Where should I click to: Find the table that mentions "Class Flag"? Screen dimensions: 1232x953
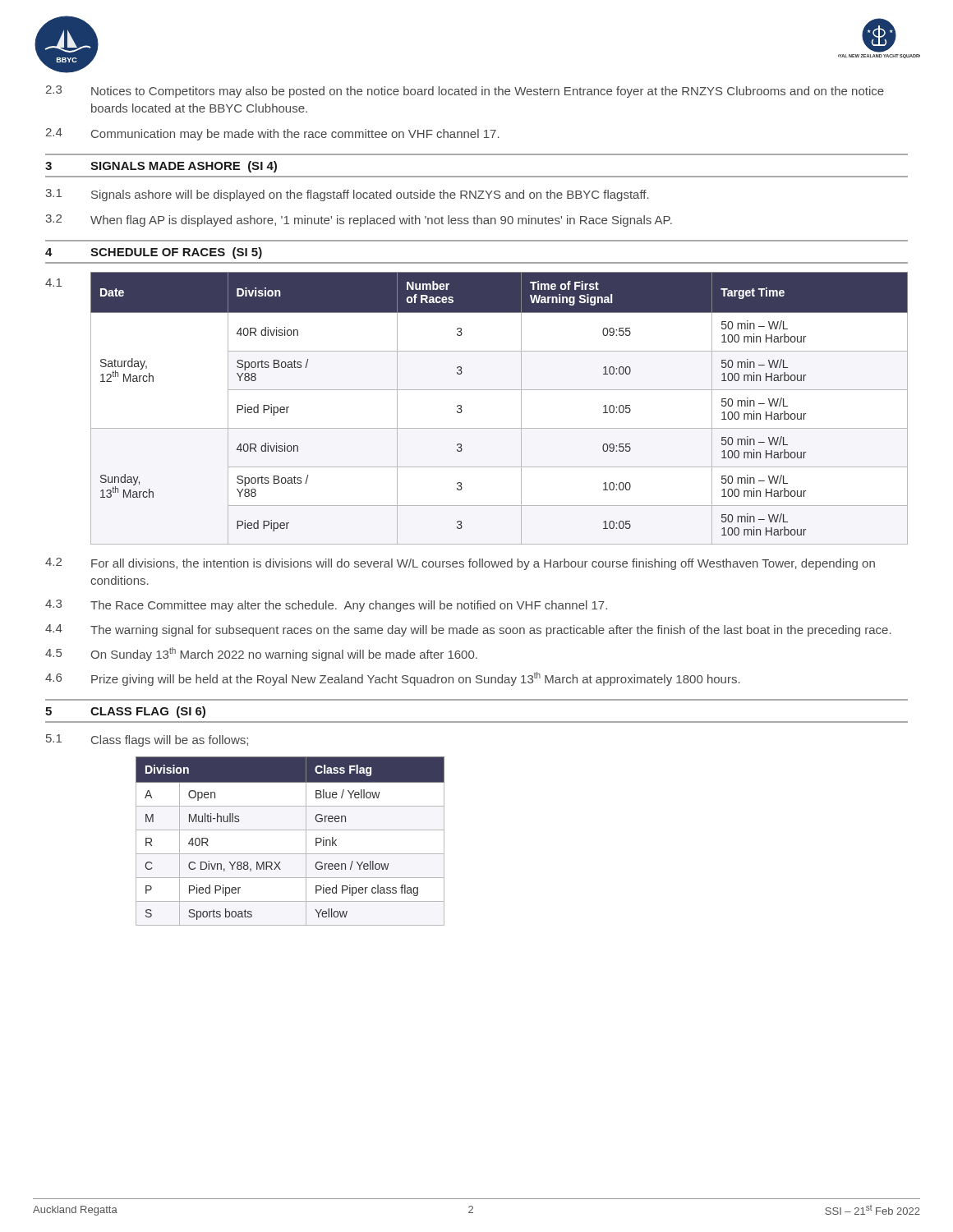[x=499, y=841]
